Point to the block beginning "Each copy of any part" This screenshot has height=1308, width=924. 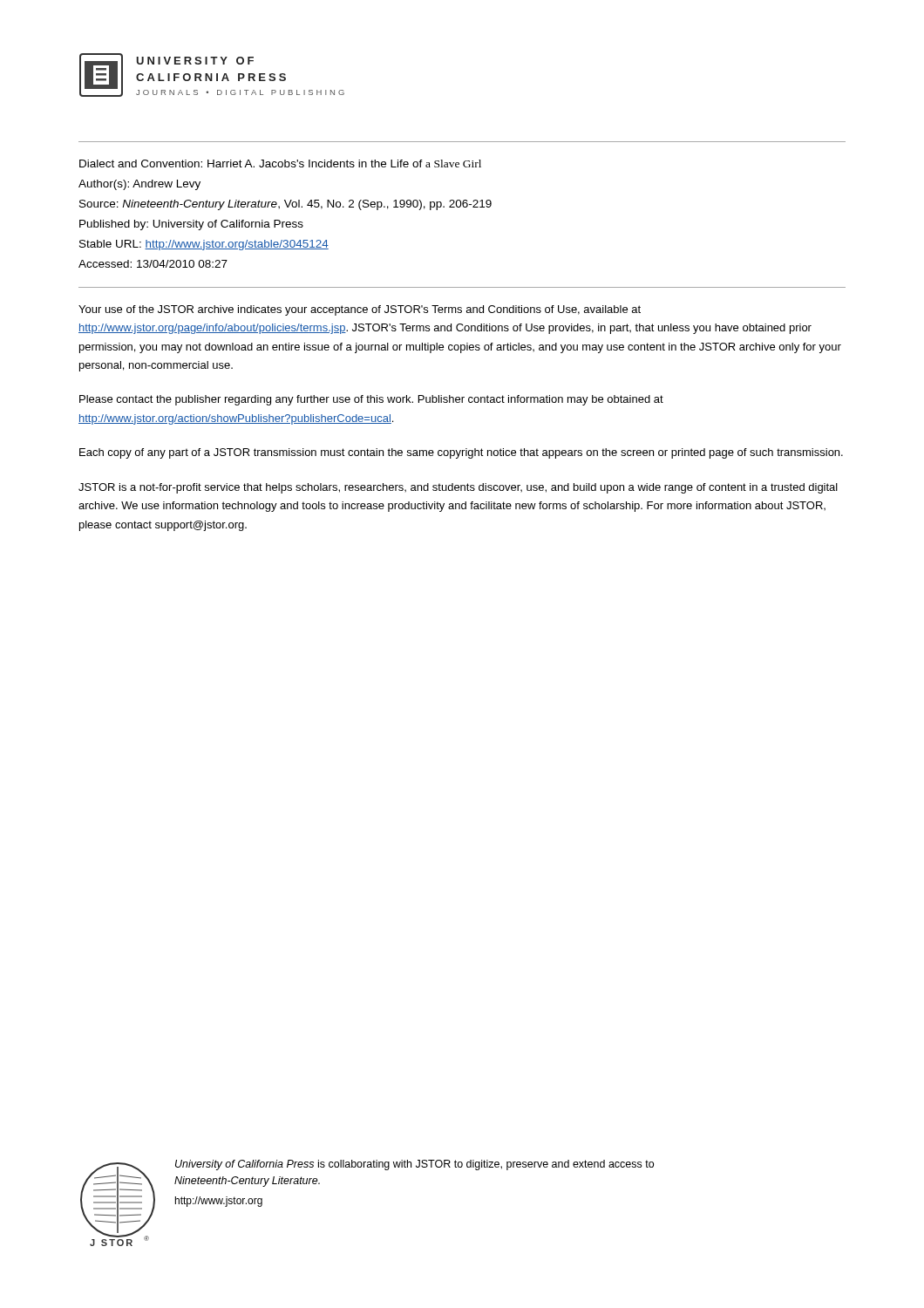click(x=461, y=452)
